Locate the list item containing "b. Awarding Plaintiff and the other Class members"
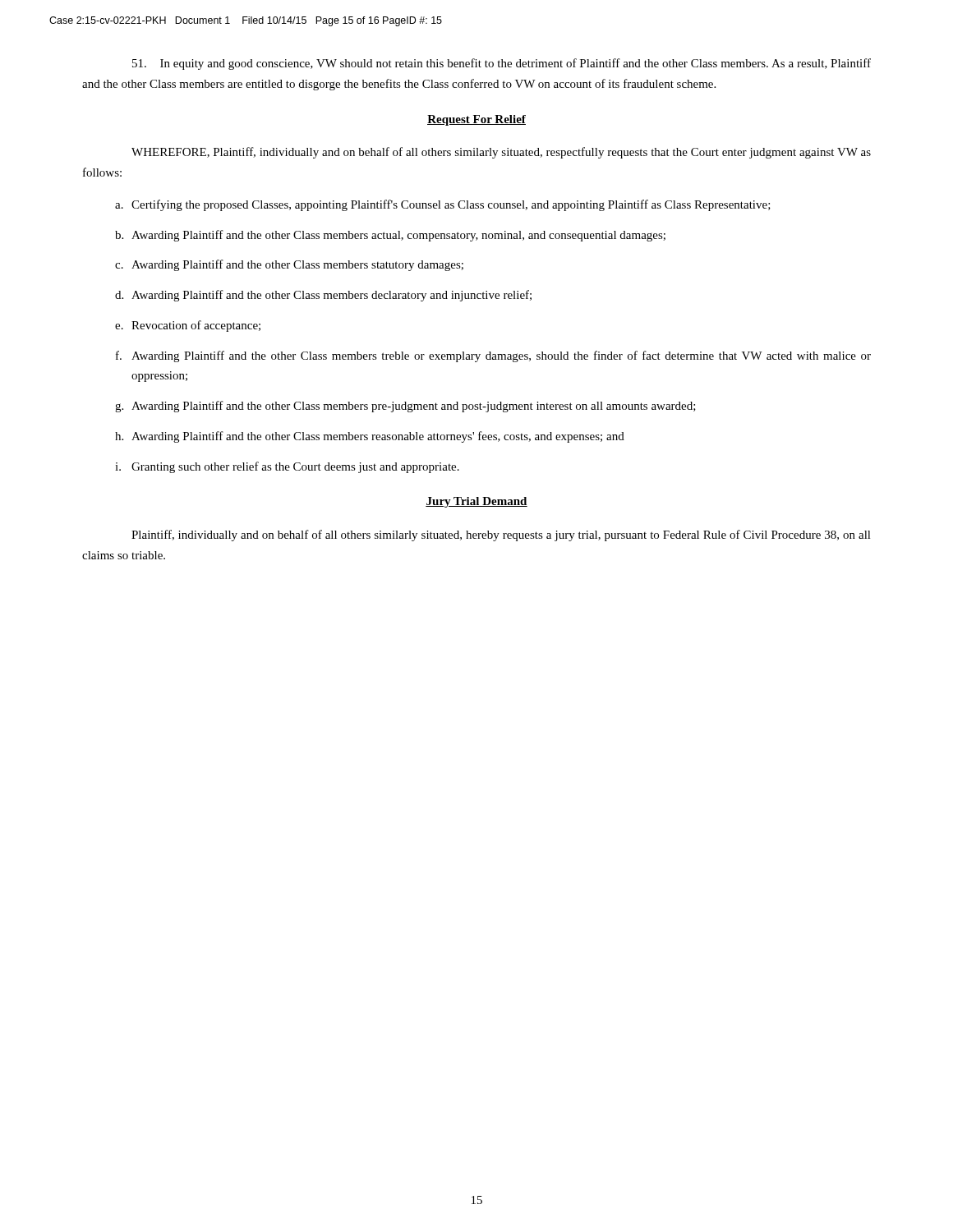This screenshot has width=953, height=1232. click(x=476, y=235)
